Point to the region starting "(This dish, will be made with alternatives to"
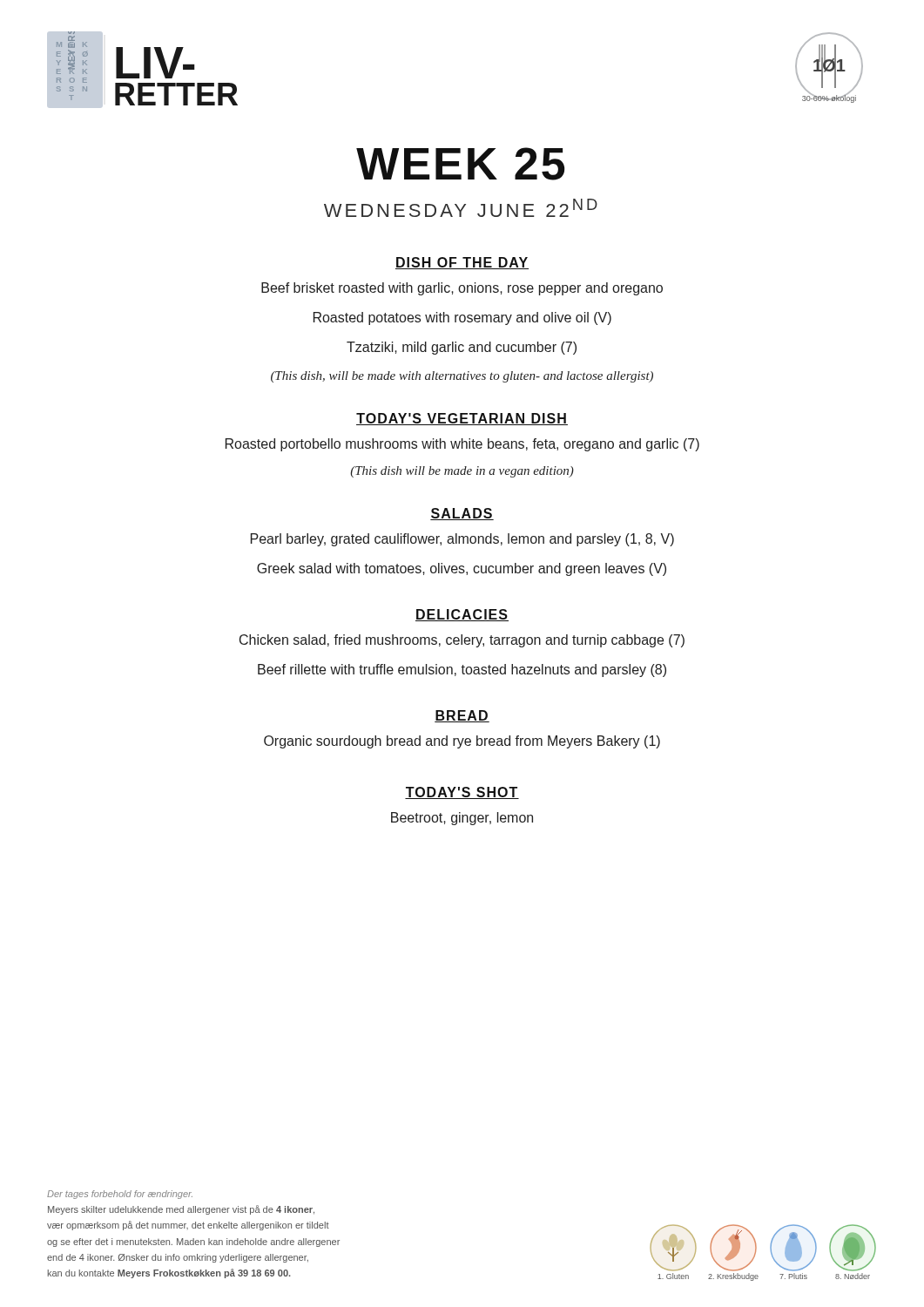 (462, 376)
